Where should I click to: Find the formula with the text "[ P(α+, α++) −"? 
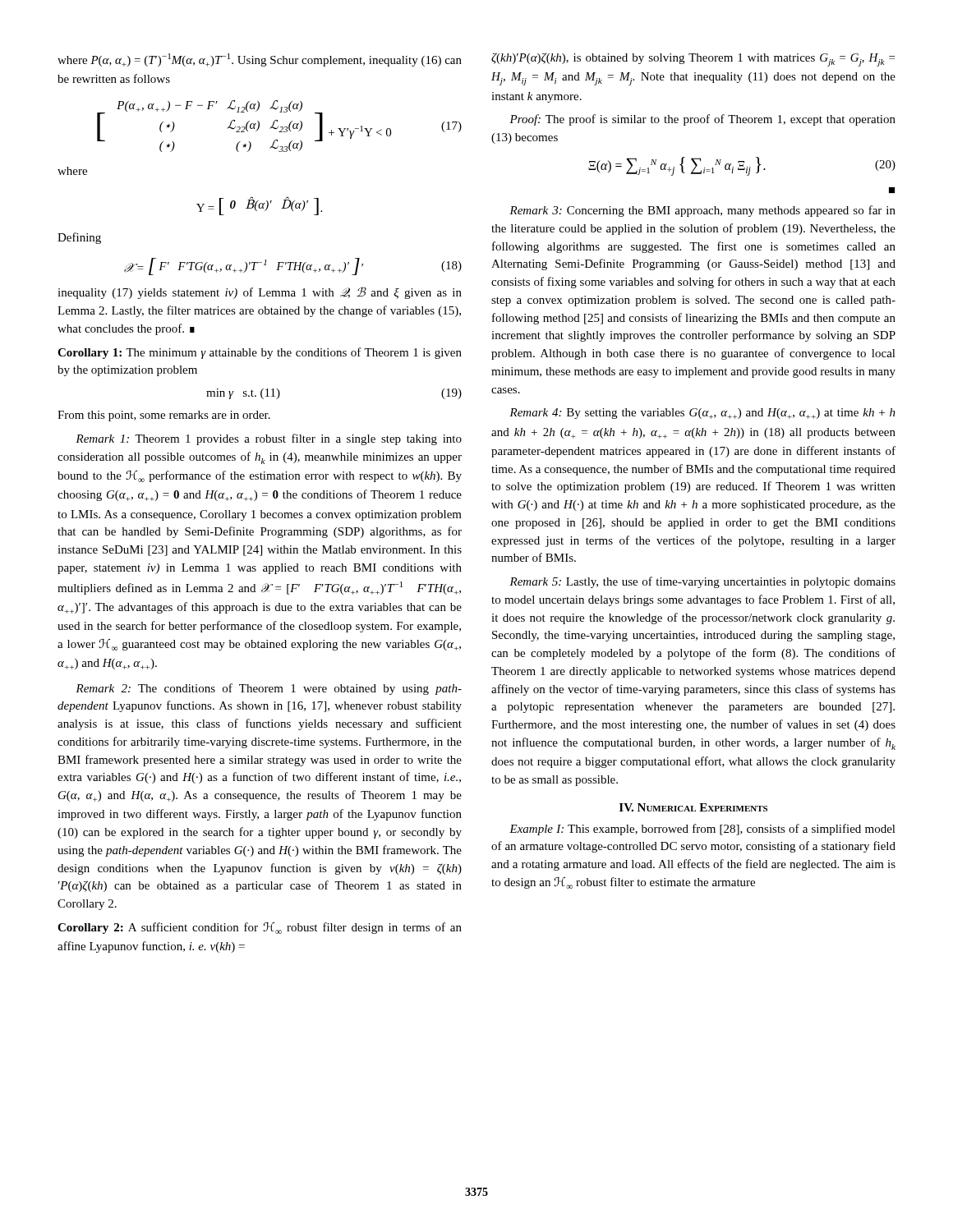pyautogui.click(x=260, y=126)
